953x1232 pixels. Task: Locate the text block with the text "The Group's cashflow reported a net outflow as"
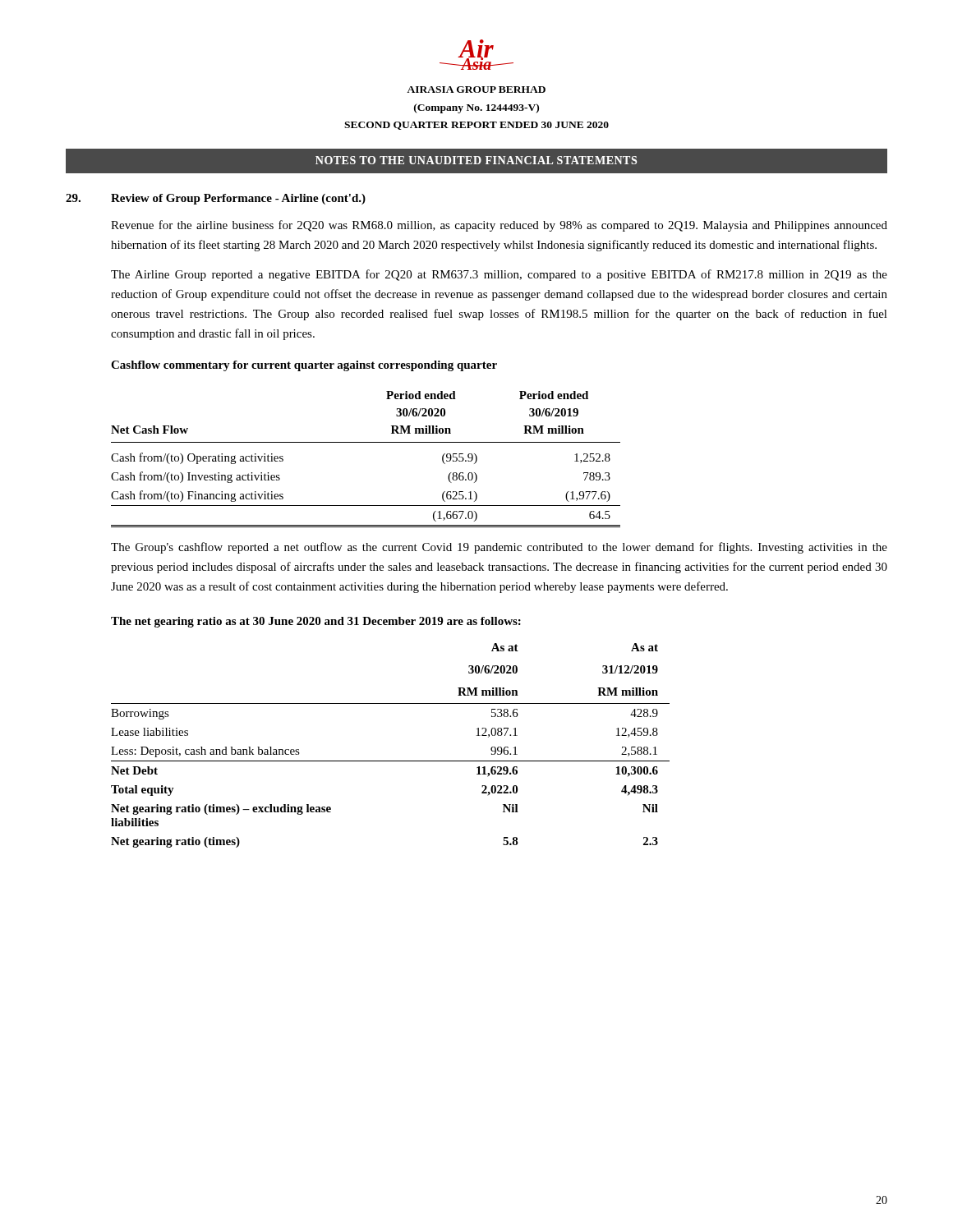499,567
